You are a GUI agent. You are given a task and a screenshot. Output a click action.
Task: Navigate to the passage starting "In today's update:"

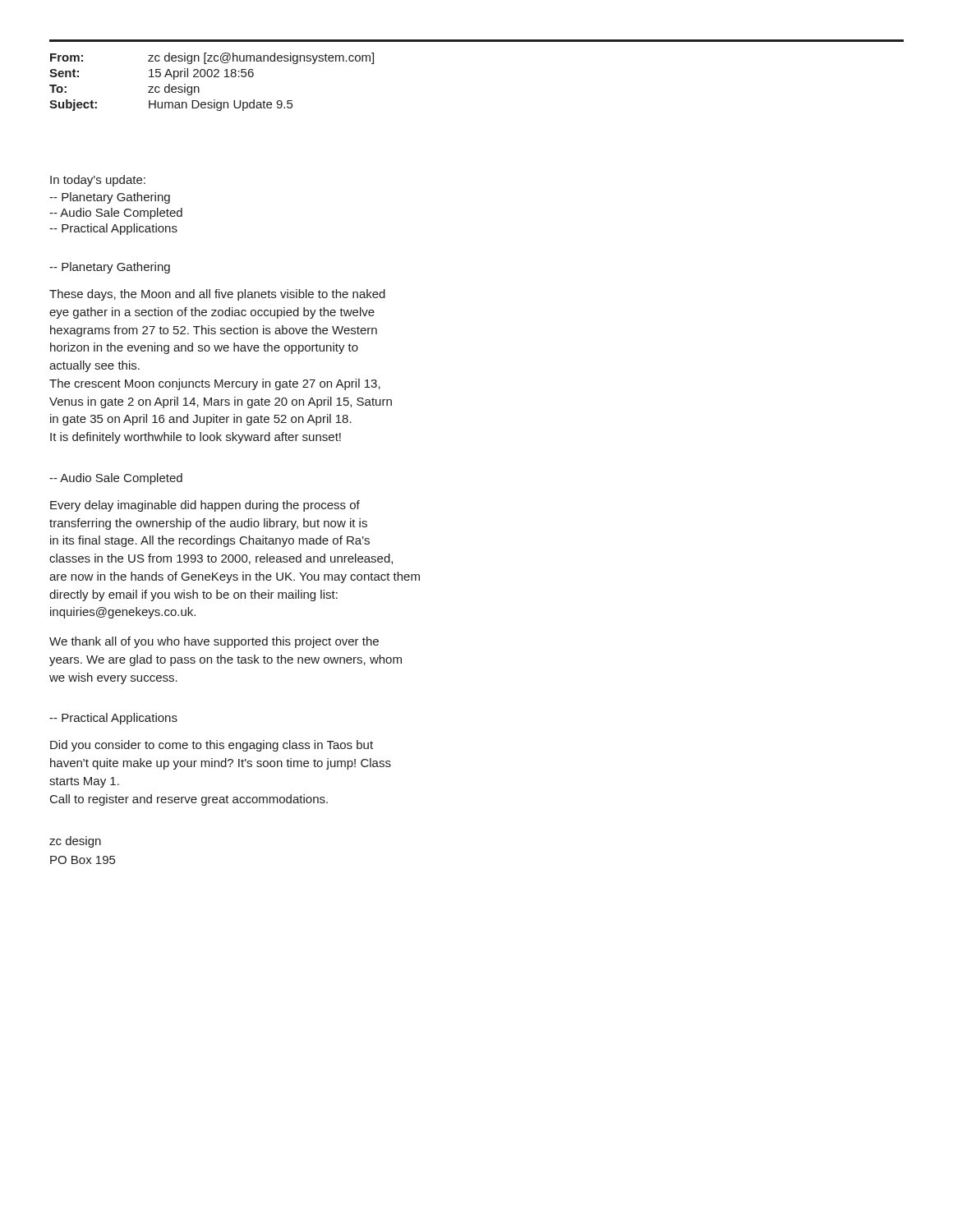point(98,179)
